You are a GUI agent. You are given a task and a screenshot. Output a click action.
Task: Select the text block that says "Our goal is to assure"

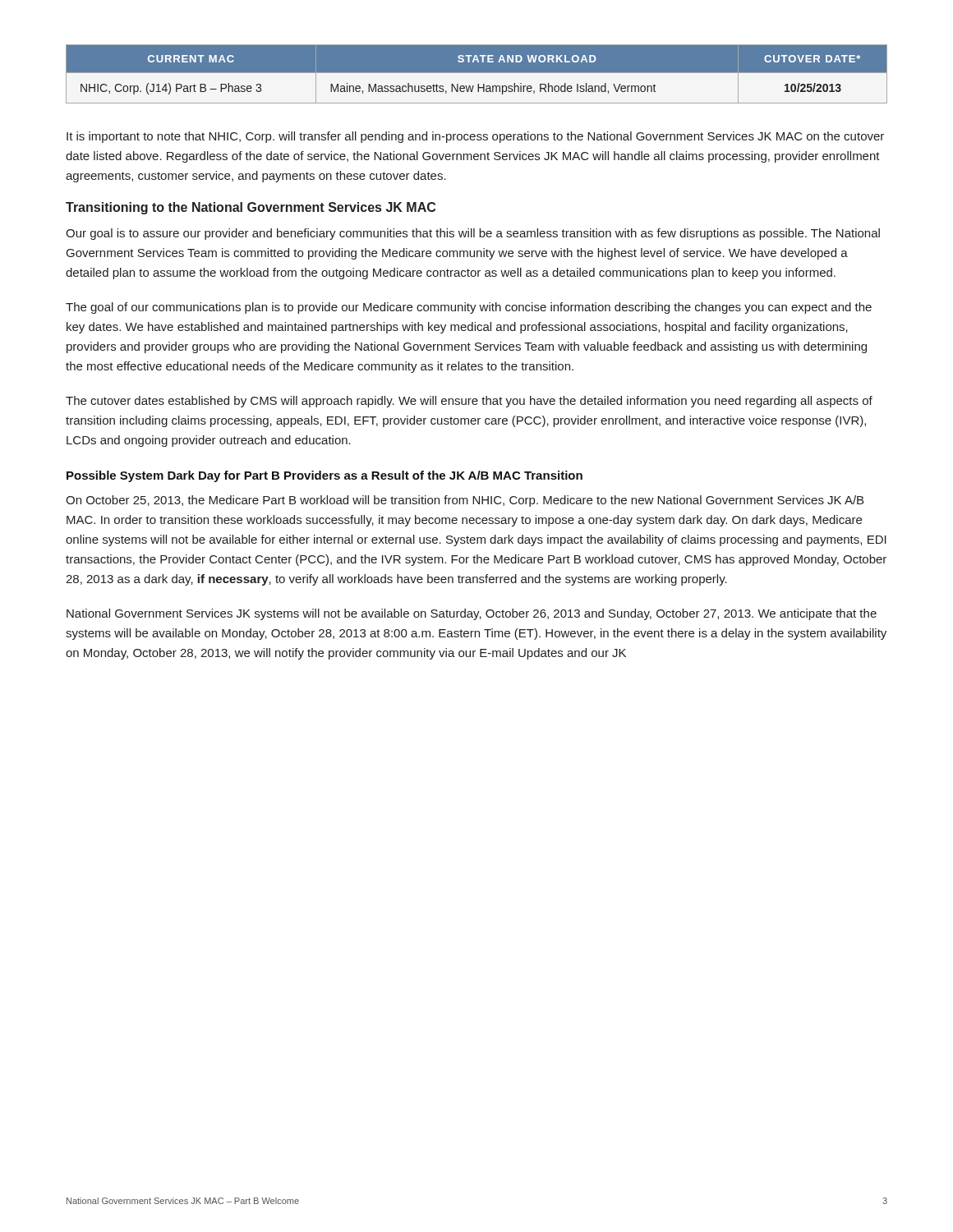(x=473, y=253)
